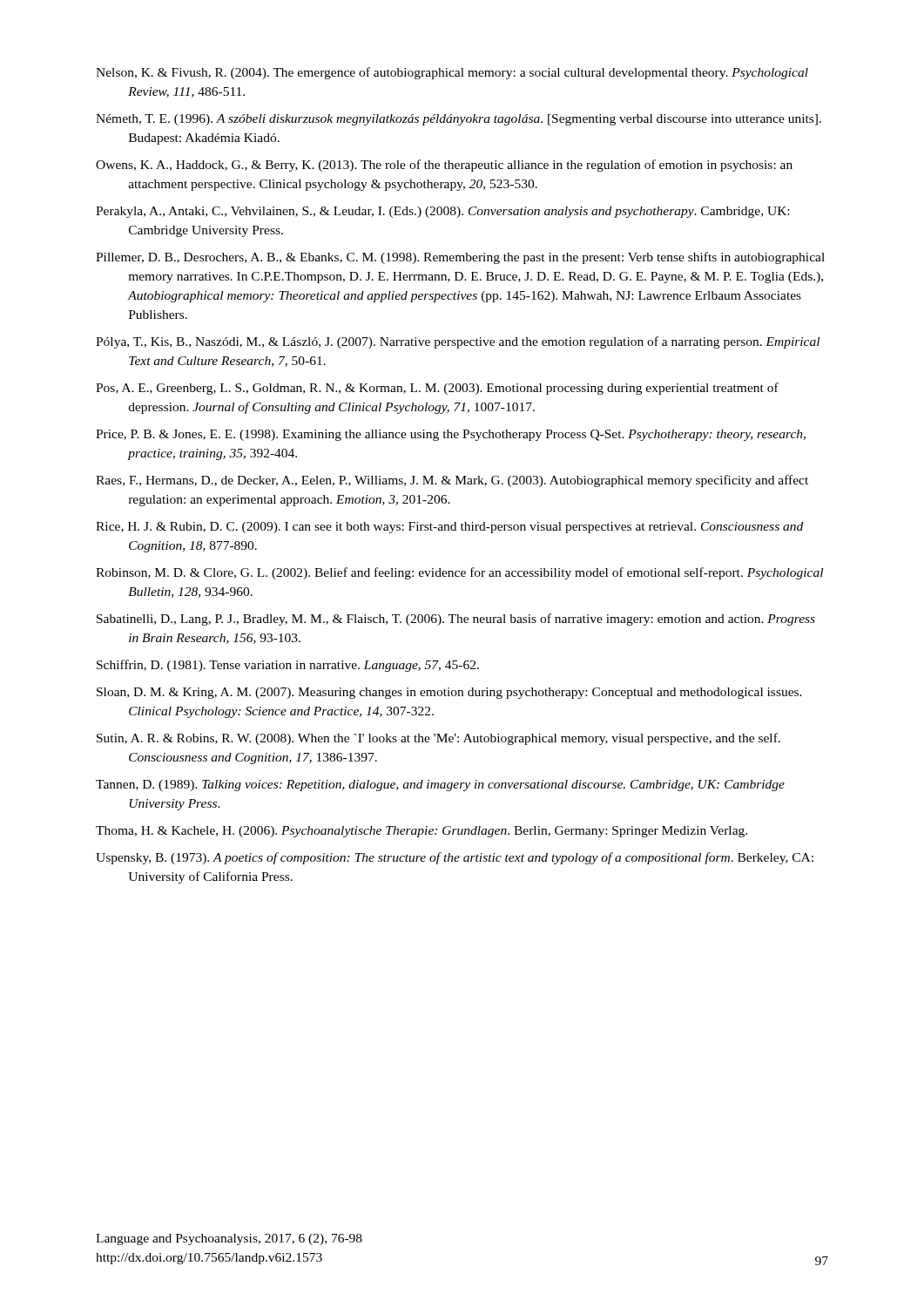Select the block starting "Nelson, K. & Fivush, R. (2004)."
The height and width of the screenshot is (1307, 924).
(x=452, y=81)
